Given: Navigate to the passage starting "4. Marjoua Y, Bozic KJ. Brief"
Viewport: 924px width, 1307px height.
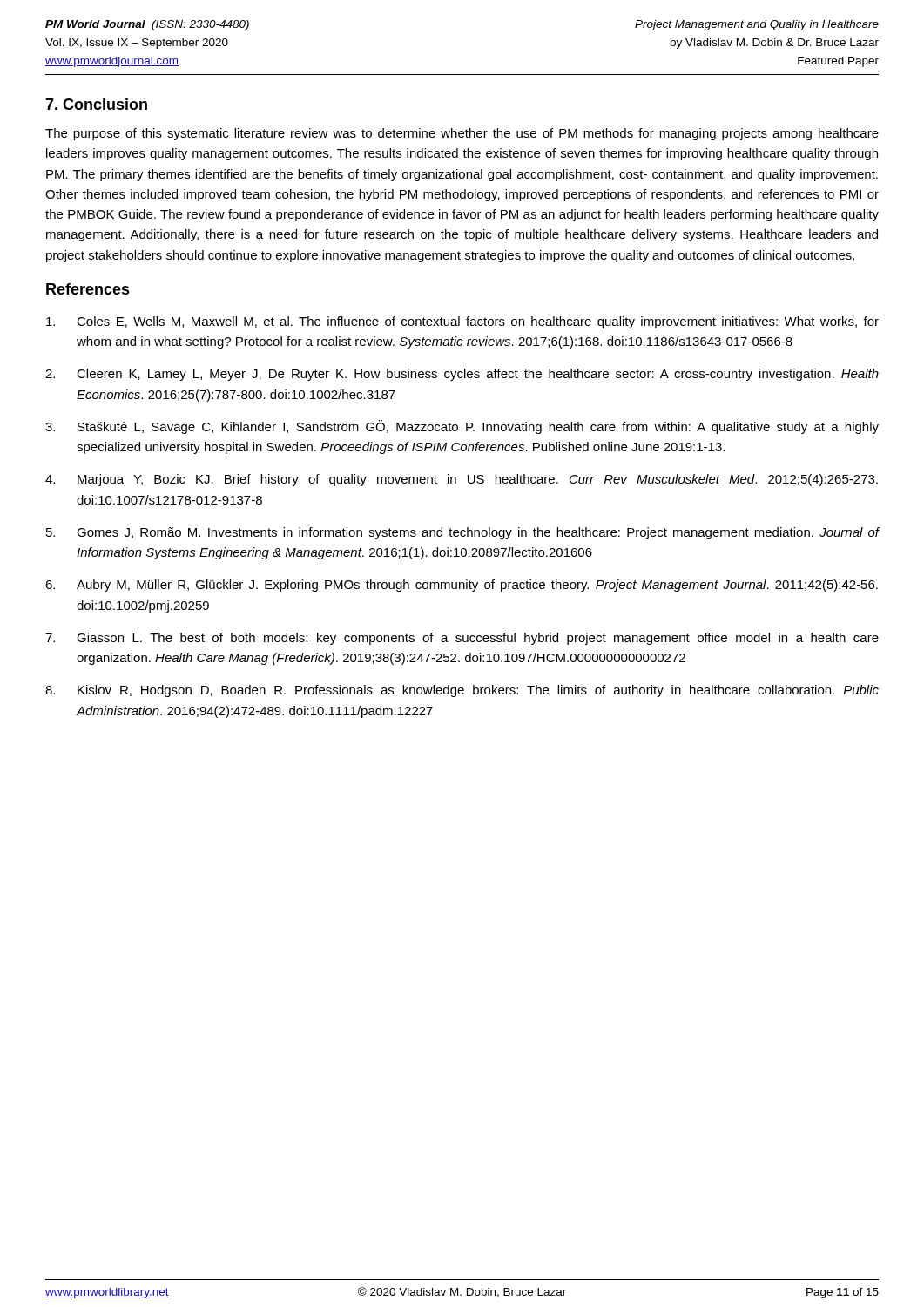Looking at the screenshot, I should click(x=462, y=489).
